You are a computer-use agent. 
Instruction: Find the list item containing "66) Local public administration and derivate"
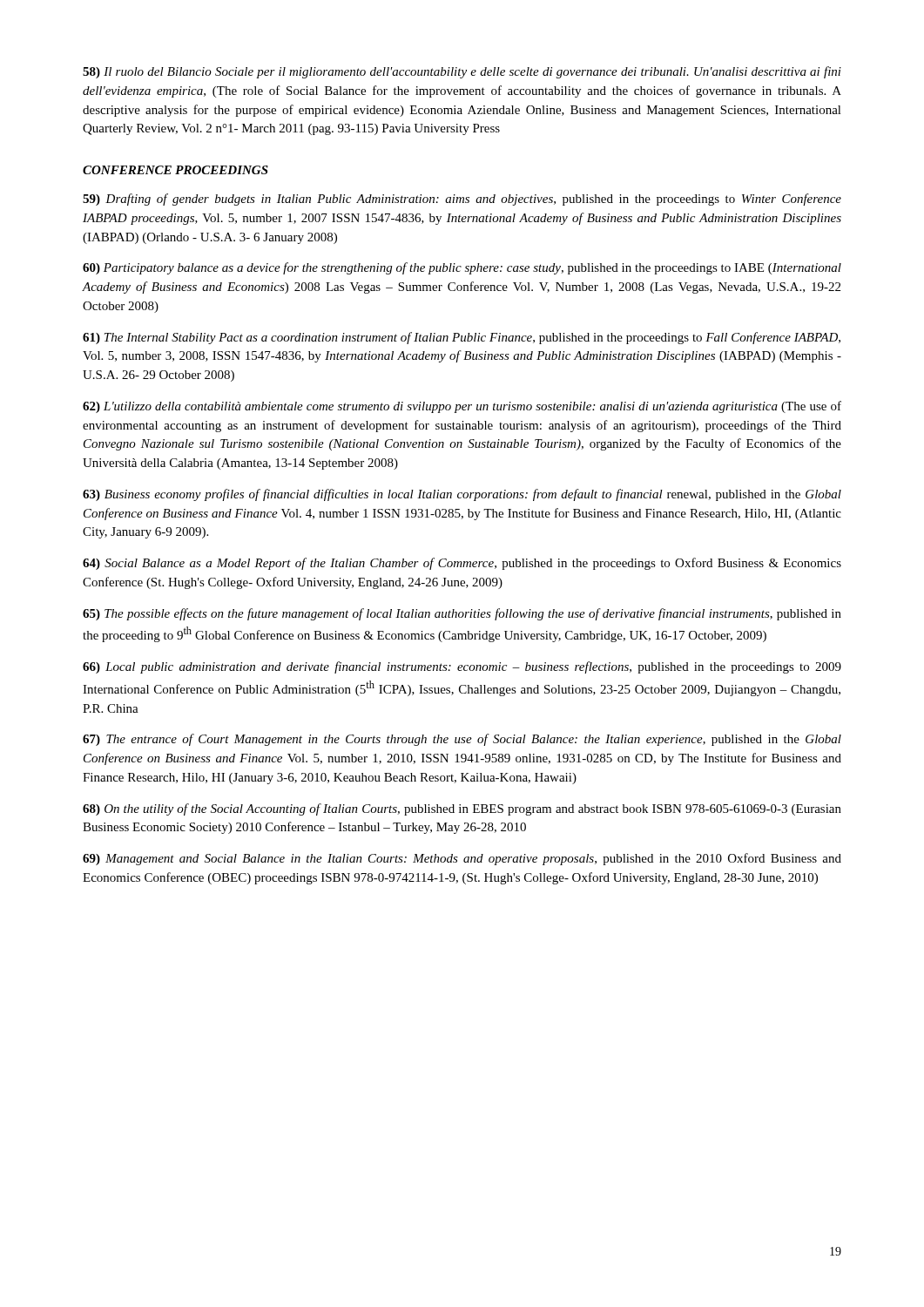(462, 688)
